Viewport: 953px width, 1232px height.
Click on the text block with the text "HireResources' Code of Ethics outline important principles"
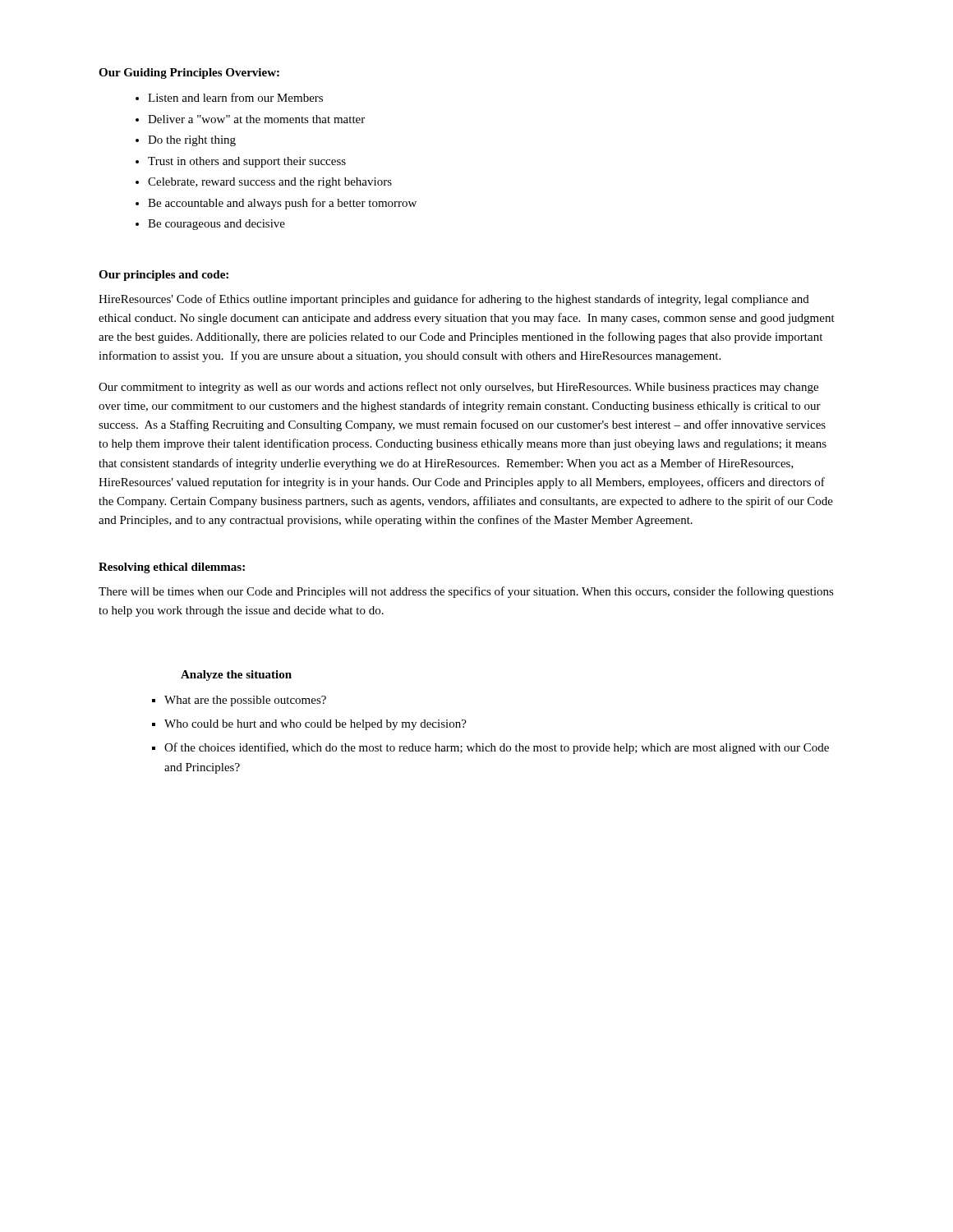(466, 327)
